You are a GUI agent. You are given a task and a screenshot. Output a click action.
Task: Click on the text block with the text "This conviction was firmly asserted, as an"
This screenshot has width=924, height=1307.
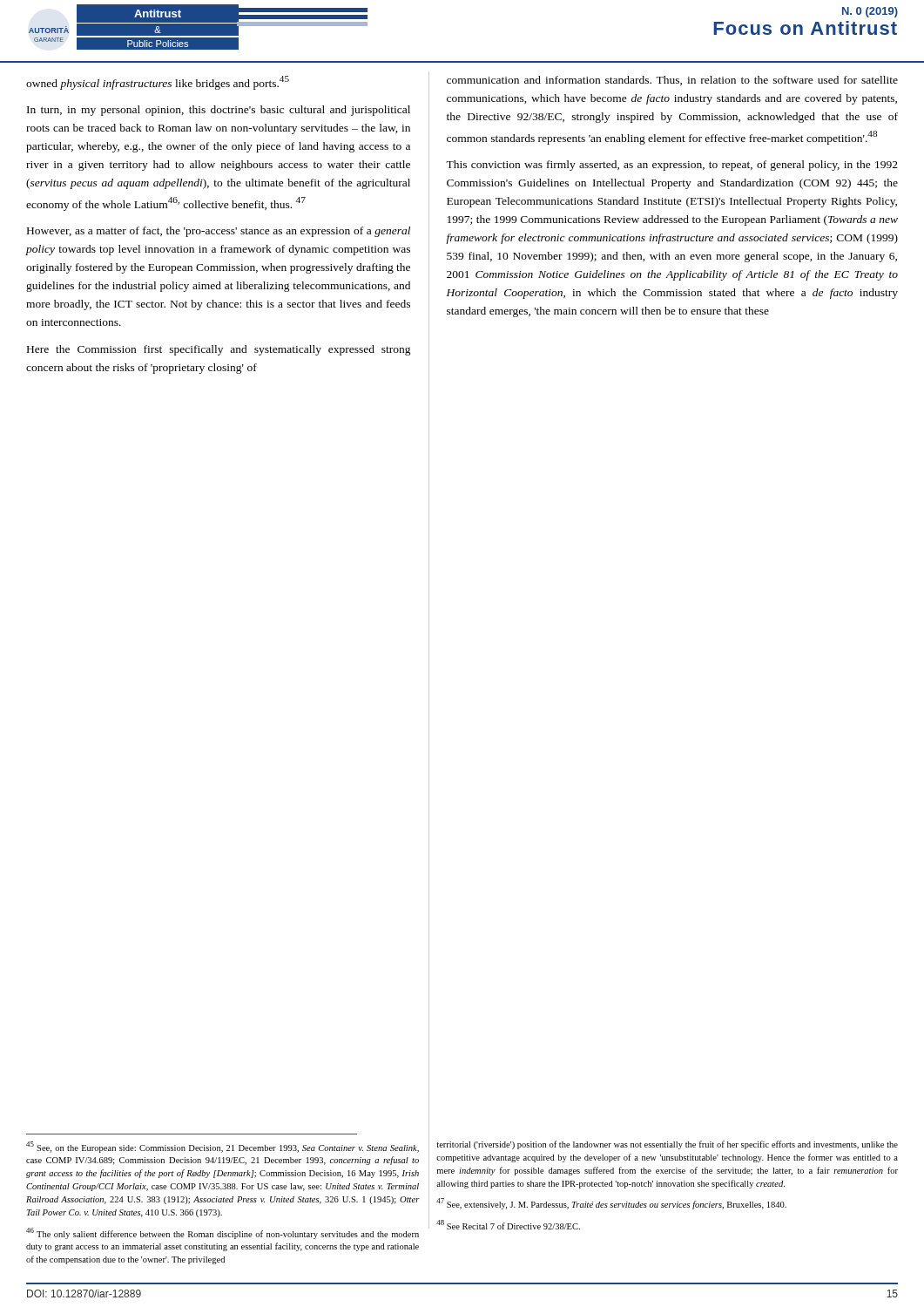point(672,238)
